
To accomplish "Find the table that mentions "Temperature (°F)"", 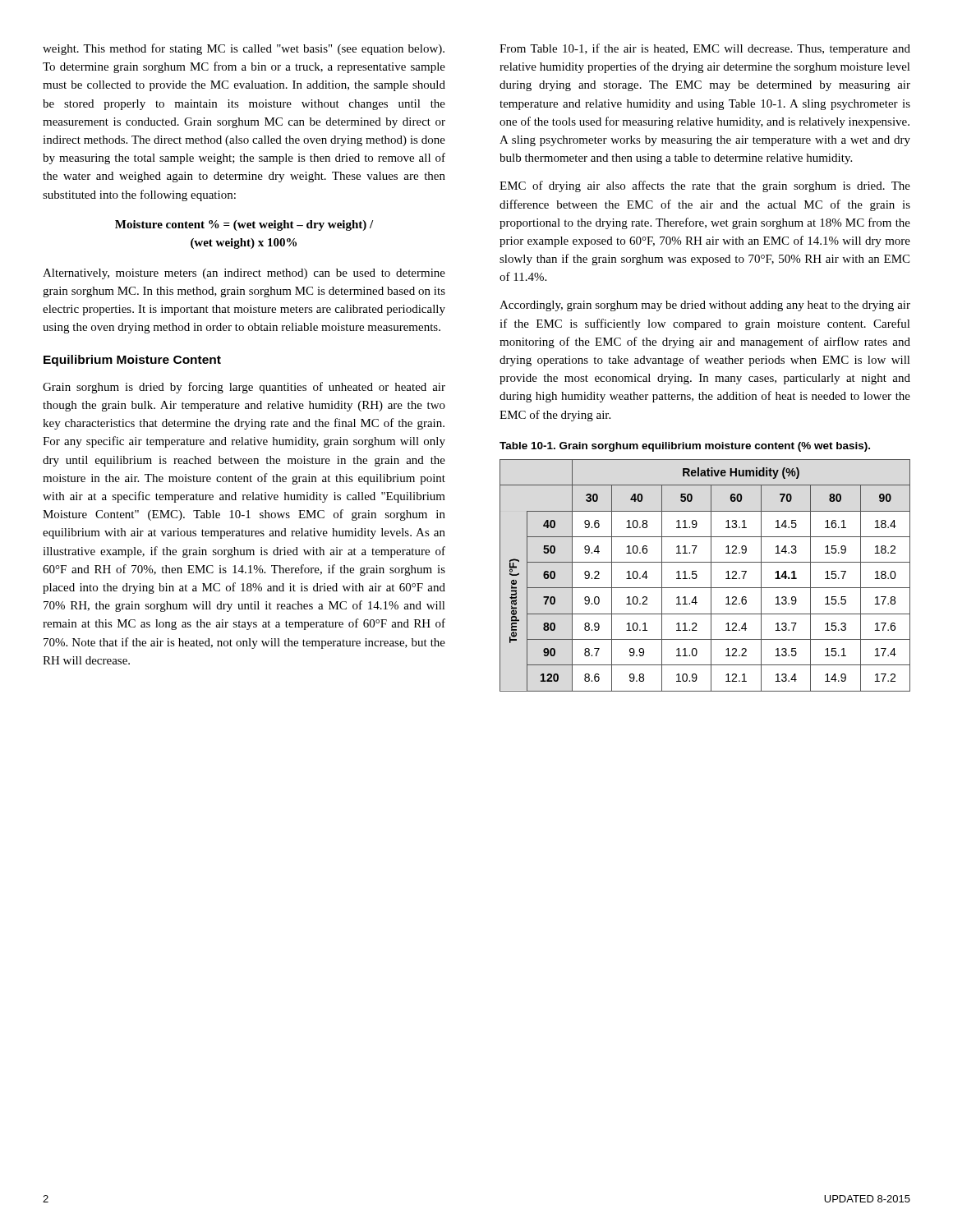I will (x=705, y=575).
